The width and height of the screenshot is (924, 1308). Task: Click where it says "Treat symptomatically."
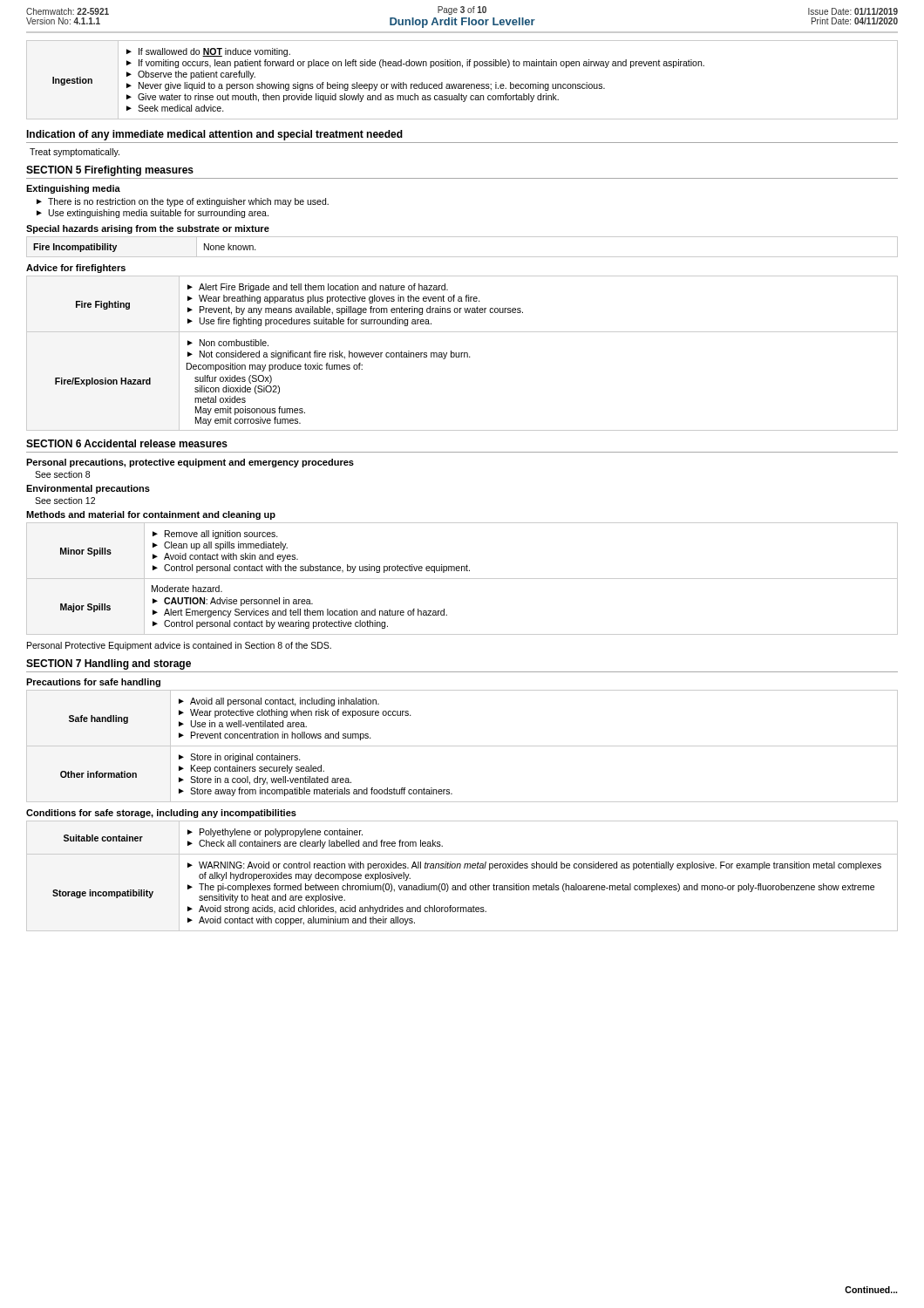click(x=75, y=152)
